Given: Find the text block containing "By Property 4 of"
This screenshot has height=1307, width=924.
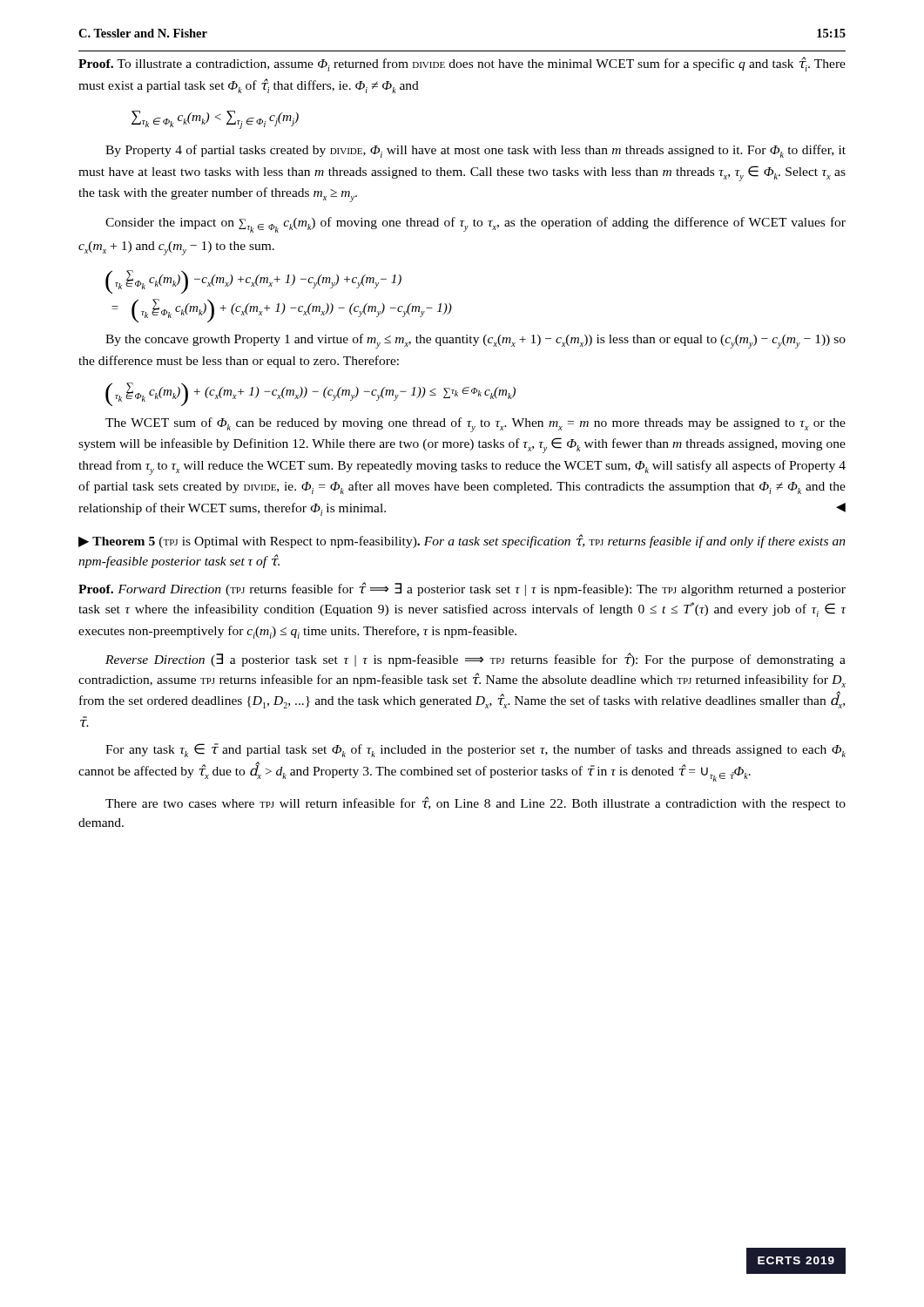Looking at the screenshot, I should 475,151.
